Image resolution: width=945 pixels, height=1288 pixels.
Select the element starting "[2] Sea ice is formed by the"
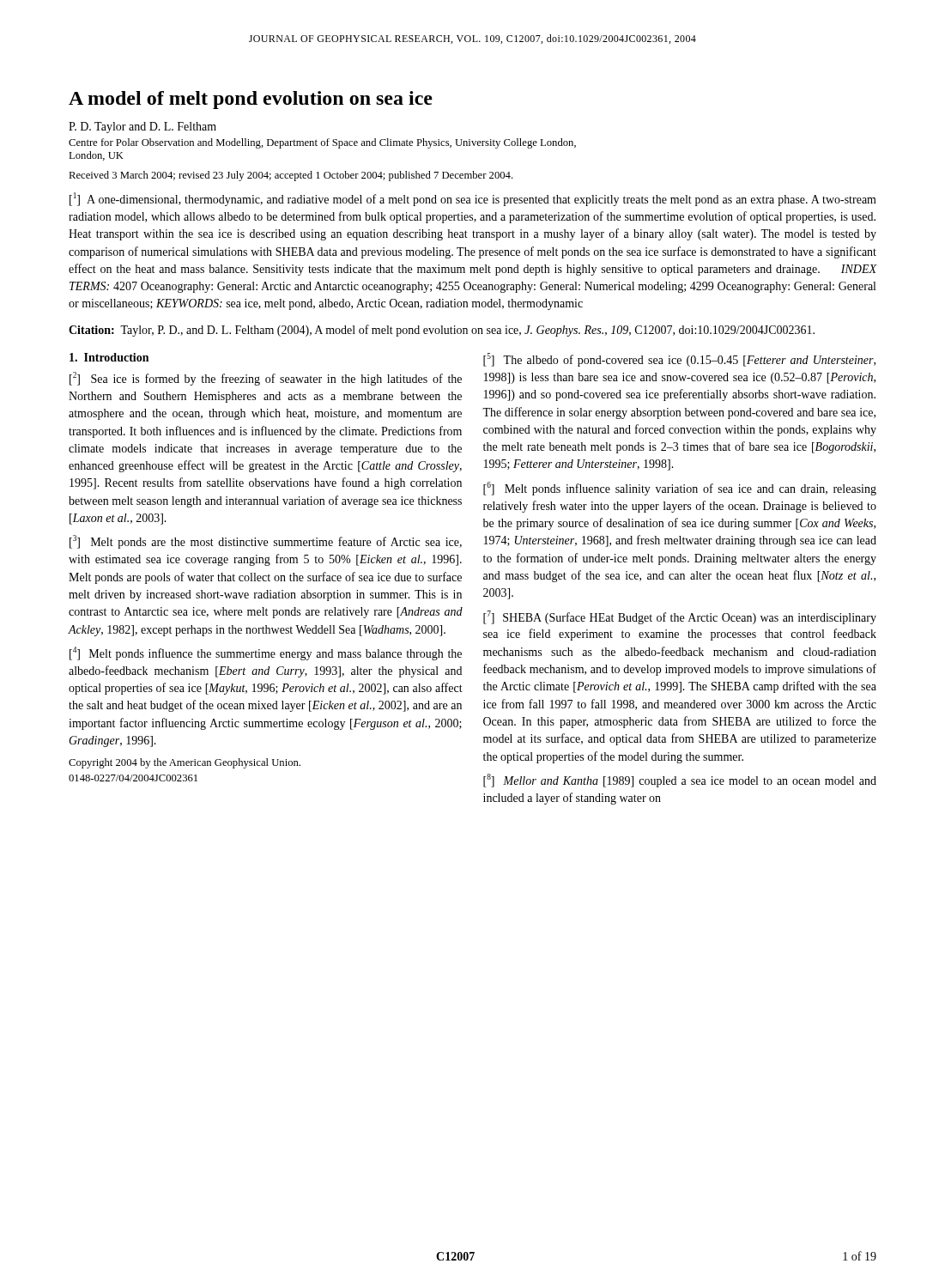tap(265, 560)
